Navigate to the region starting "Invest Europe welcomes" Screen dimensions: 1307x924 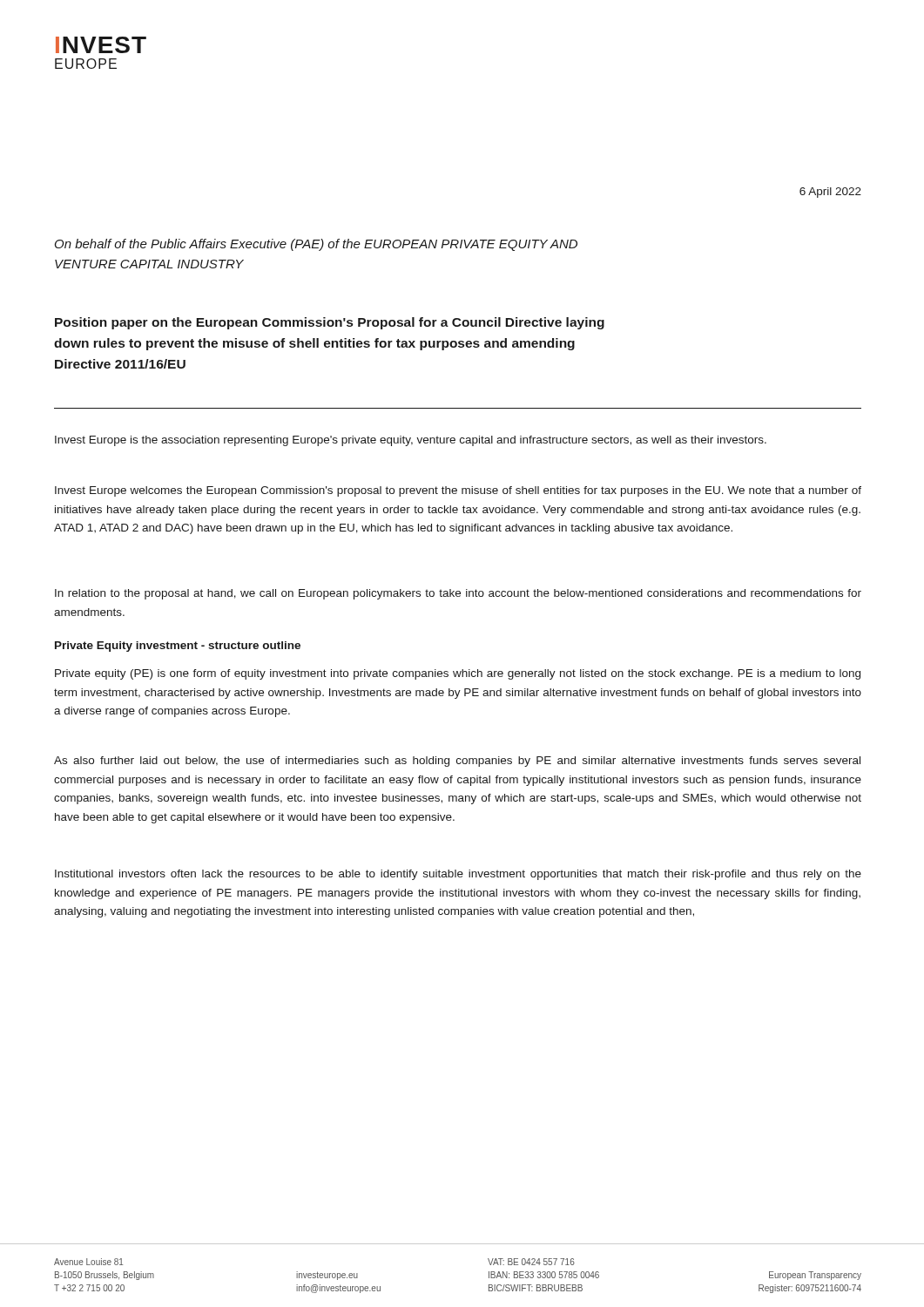pyautogui.click(x=458, y=509)
